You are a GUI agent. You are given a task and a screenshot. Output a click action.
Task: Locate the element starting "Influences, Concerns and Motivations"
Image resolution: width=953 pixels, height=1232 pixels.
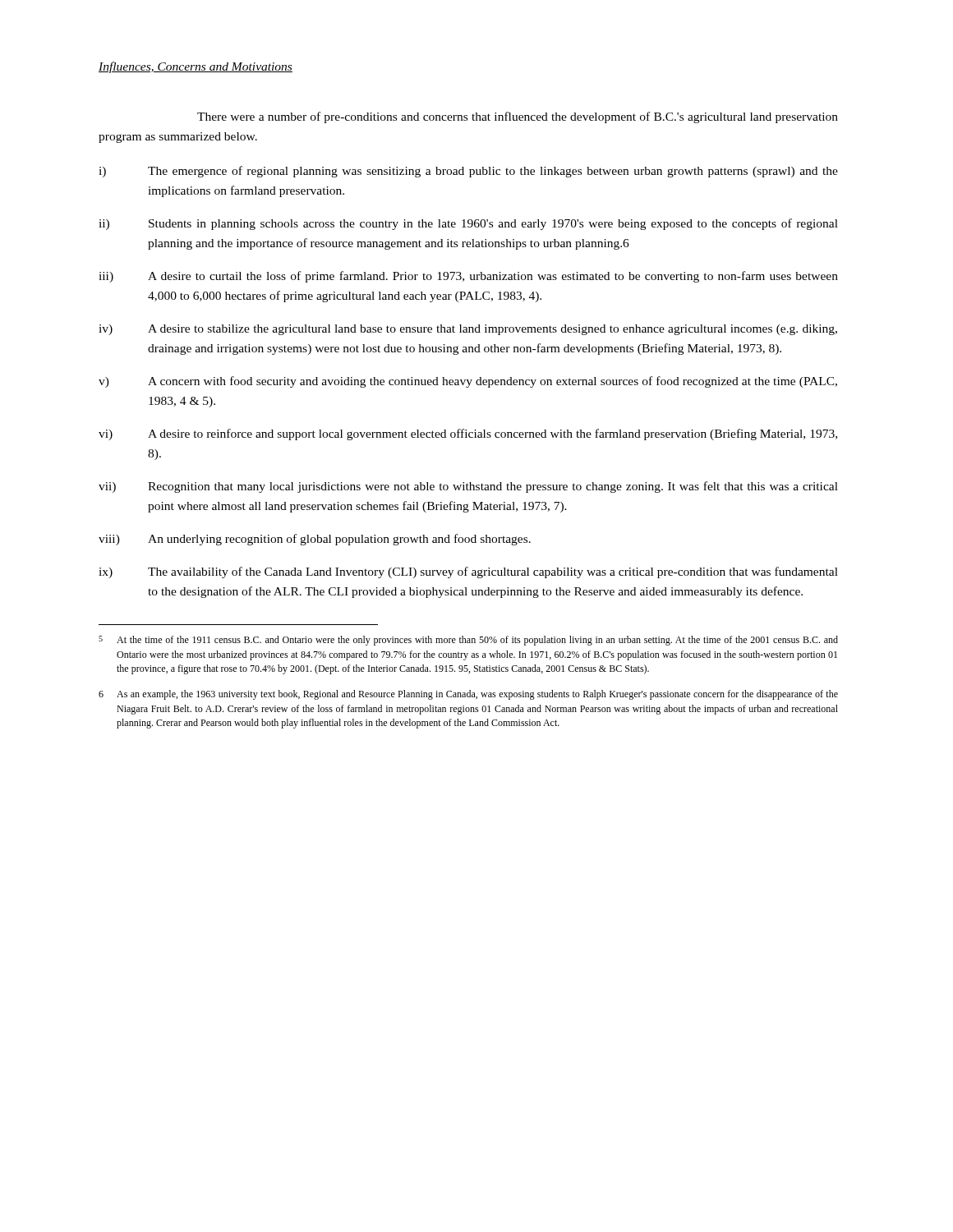click(x=195, y=67)
